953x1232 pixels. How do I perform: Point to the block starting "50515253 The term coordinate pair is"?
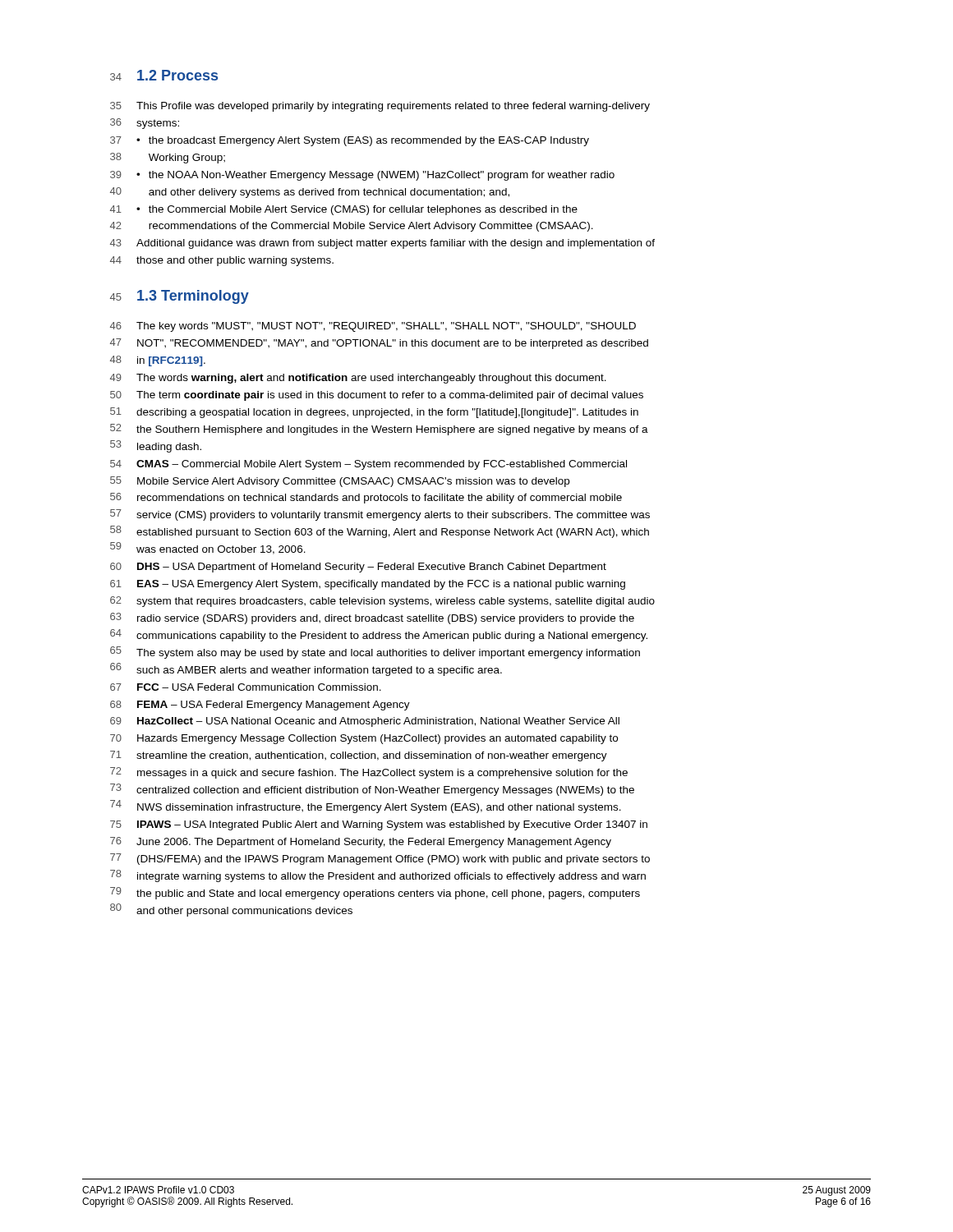476,421
